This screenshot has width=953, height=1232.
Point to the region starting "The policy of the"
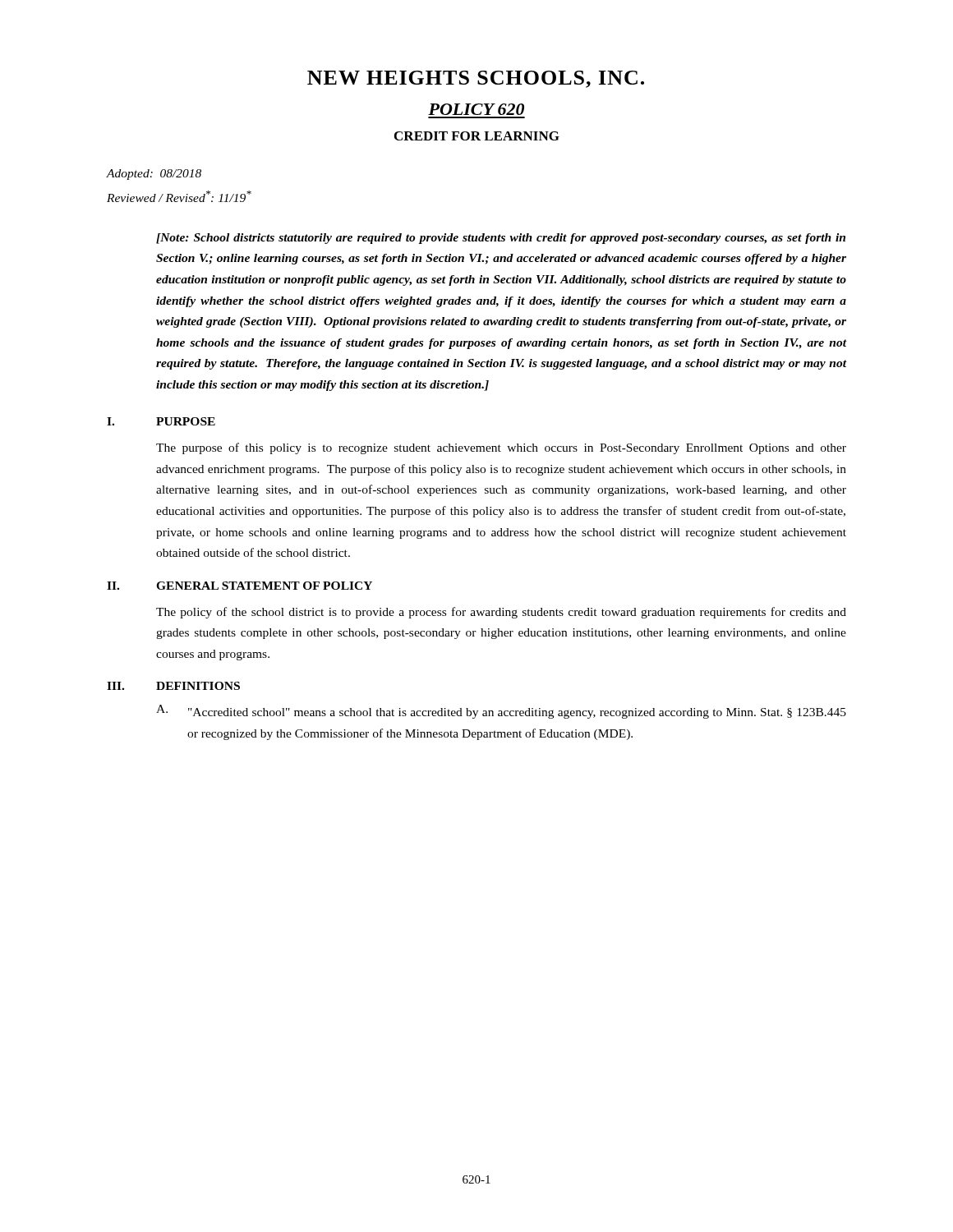501,632
